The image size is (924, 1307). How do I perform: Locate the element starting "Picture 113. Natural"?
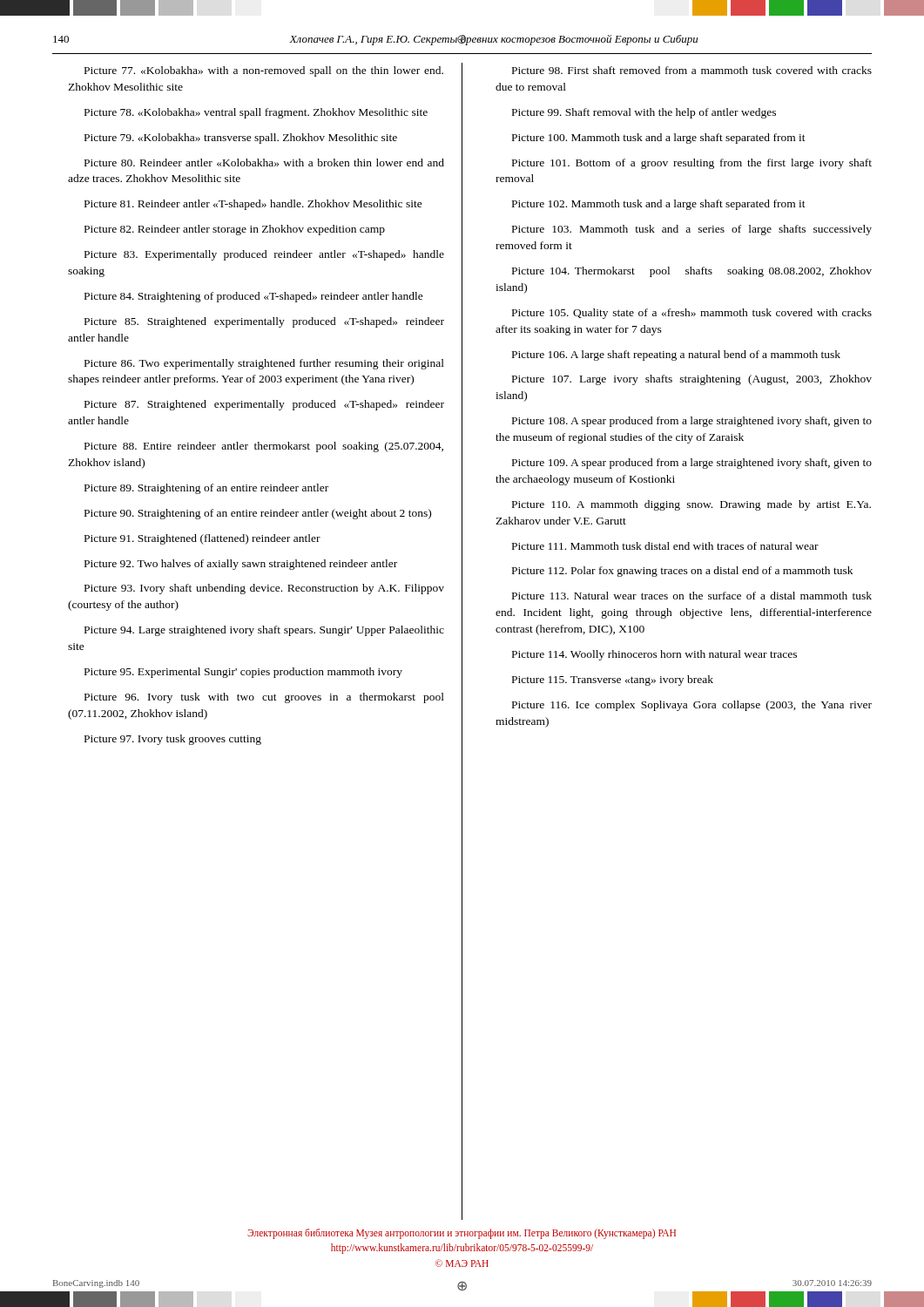coord(684,613)
